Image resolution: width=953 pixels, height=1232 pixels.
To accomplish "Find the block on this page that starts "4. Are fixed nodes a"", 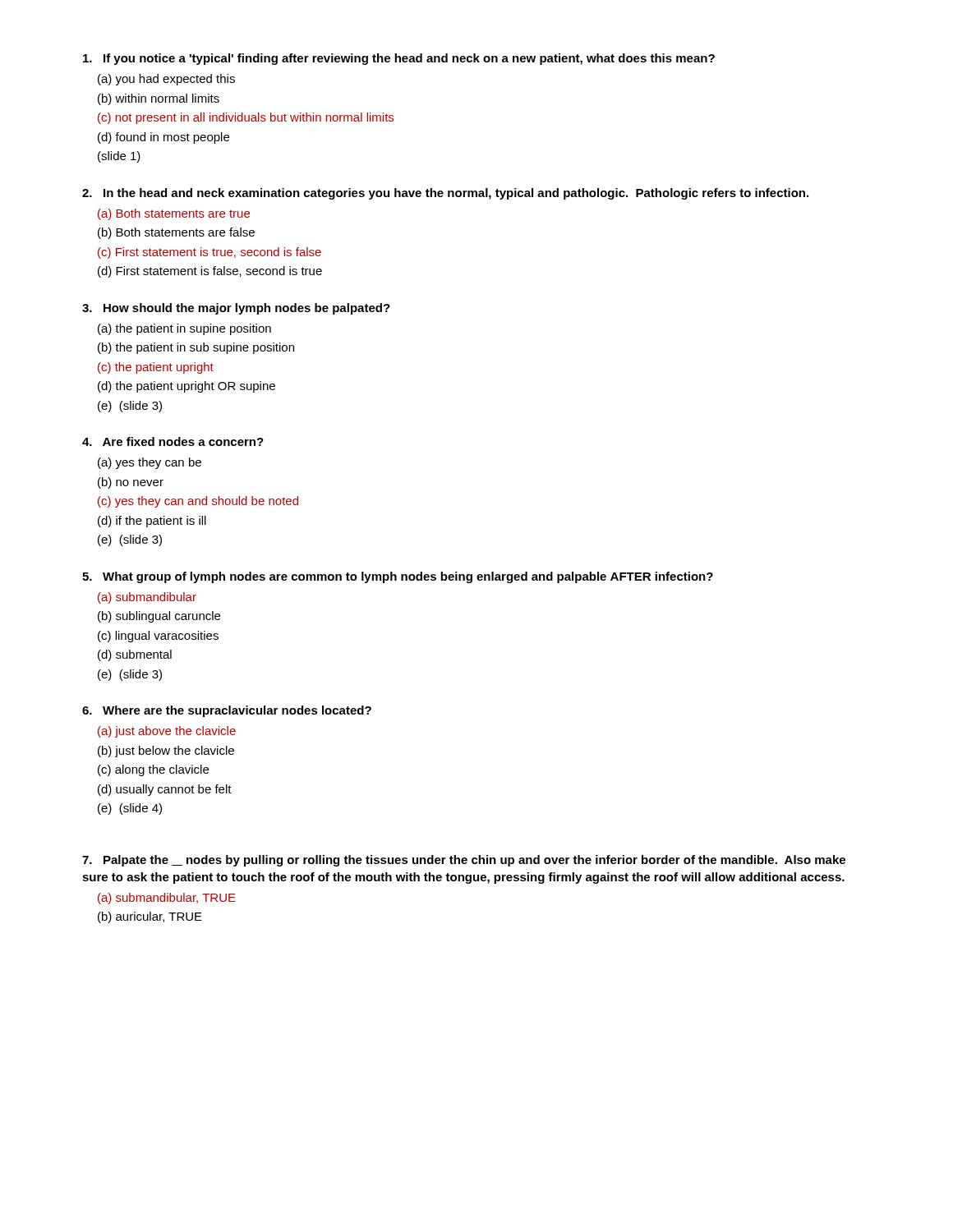I will click(173, 441).
